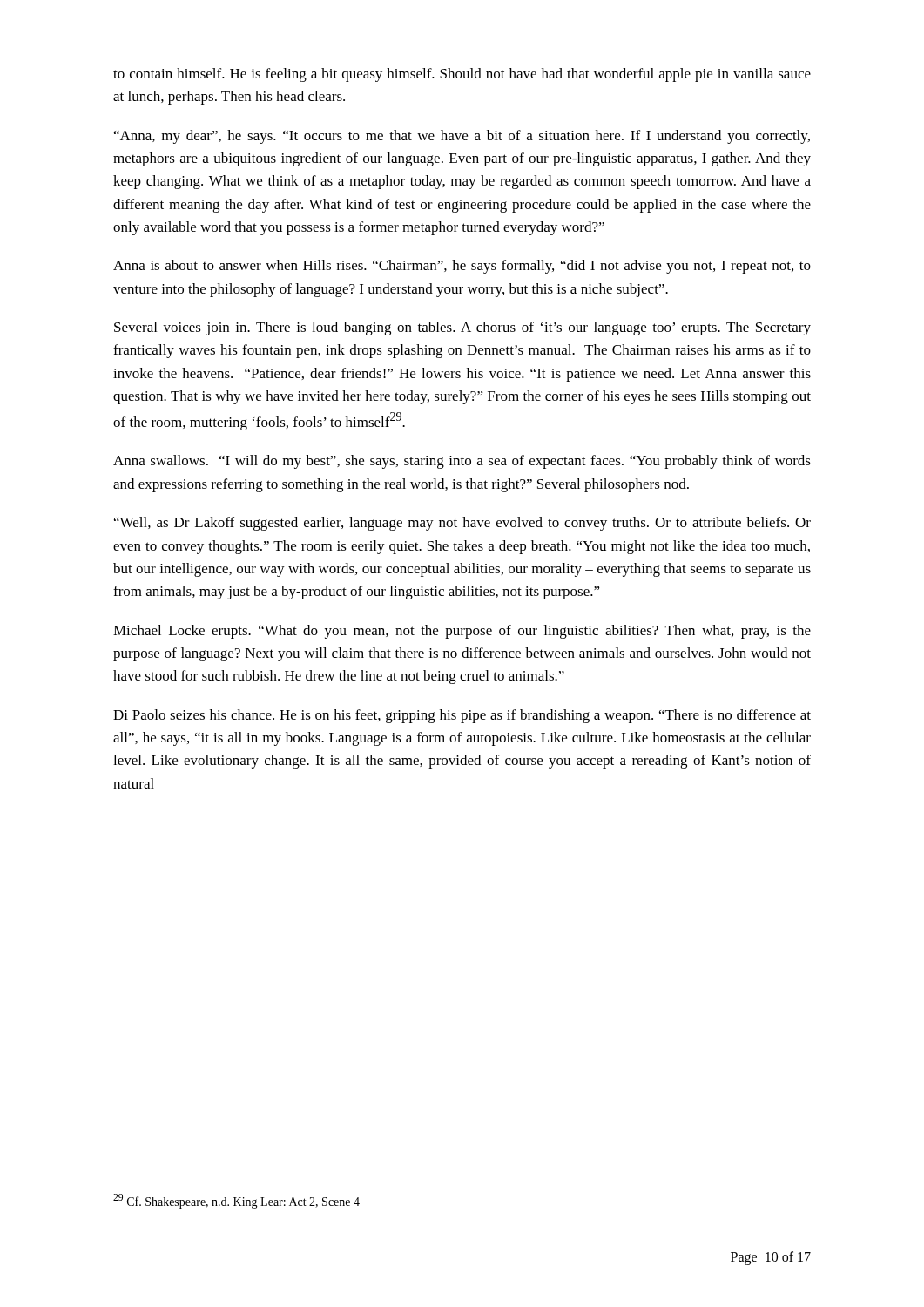Navigate to the region starting "29 Cf. Shakespeare, n.d."
Viewport: 924px width, 1307px height.
[236, 1200]
